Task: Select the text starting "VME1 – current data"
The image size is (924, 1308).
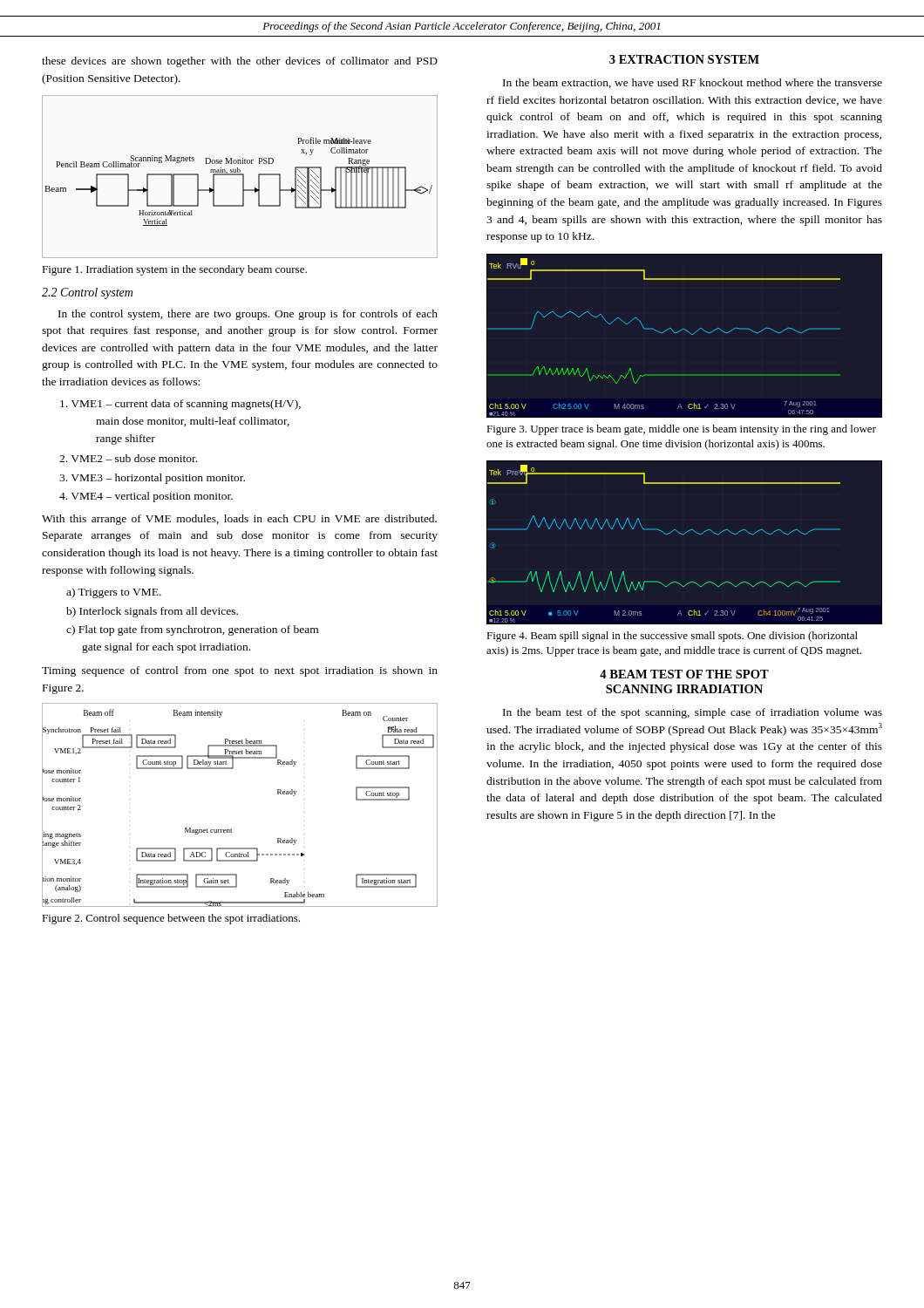Action: pyautogui.click(x=180, y=421)
